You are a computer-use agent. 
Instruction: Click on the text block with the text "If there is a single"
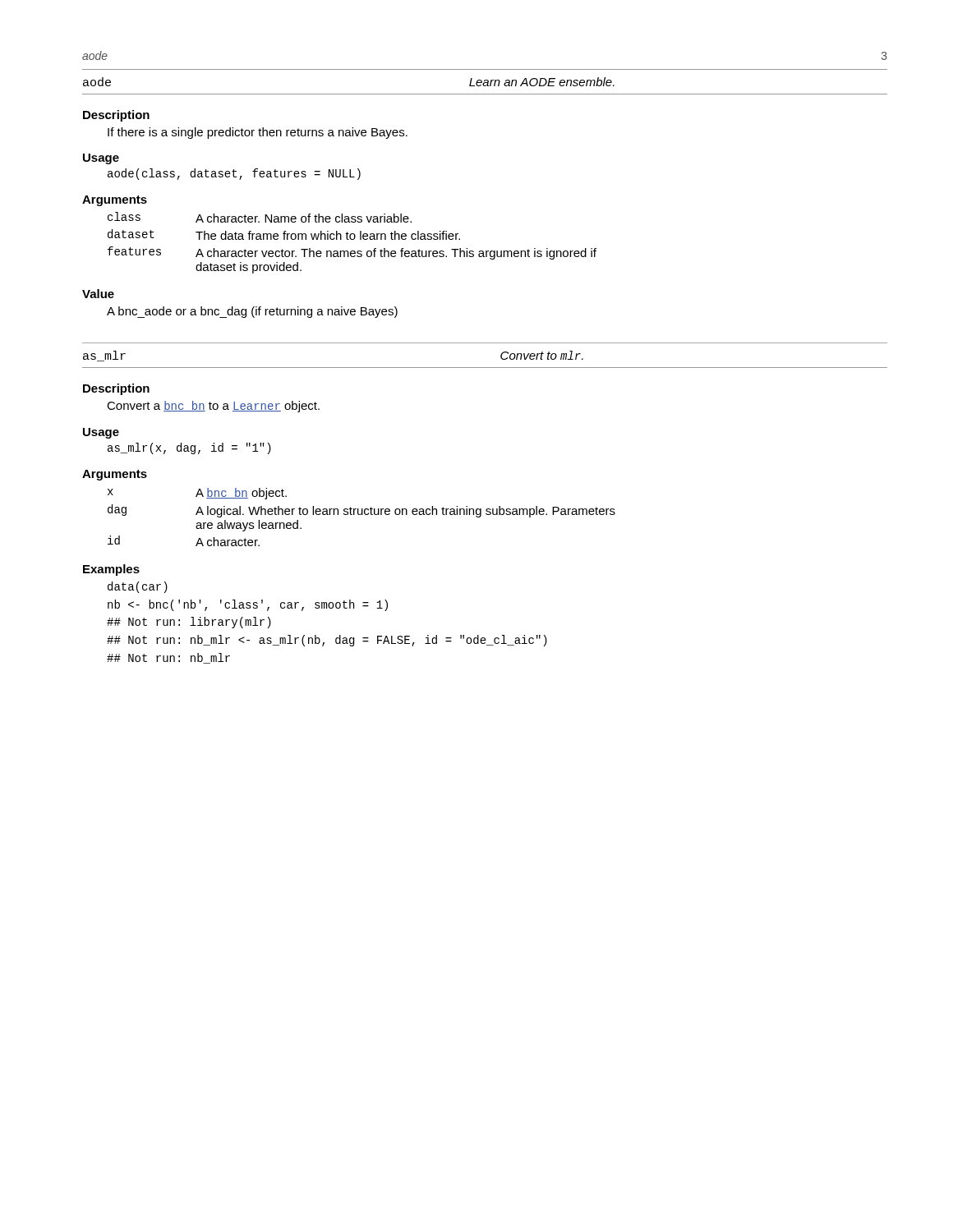pos(258,132)
